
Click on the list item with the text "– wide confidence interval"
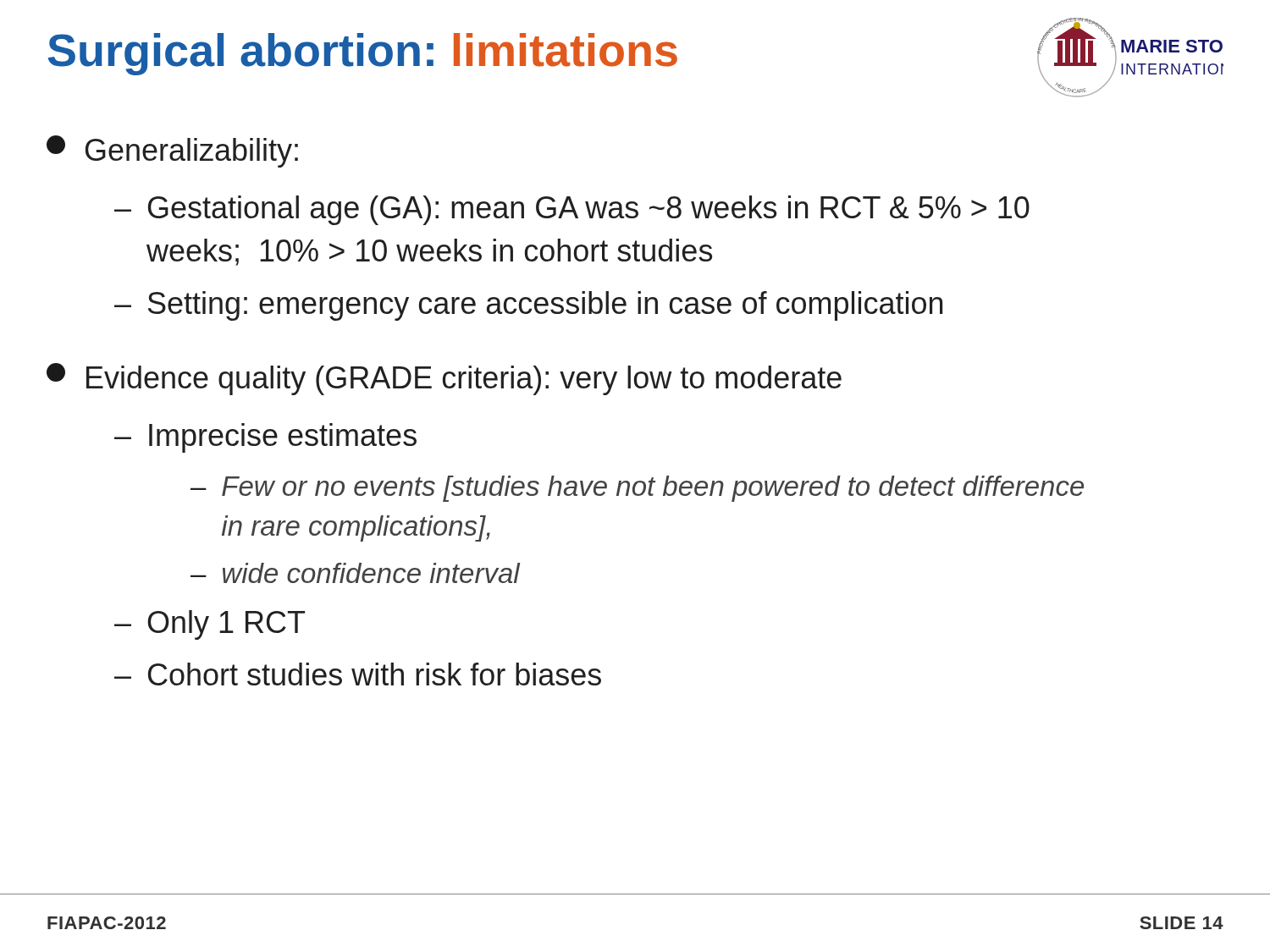(x=355, y=574)
